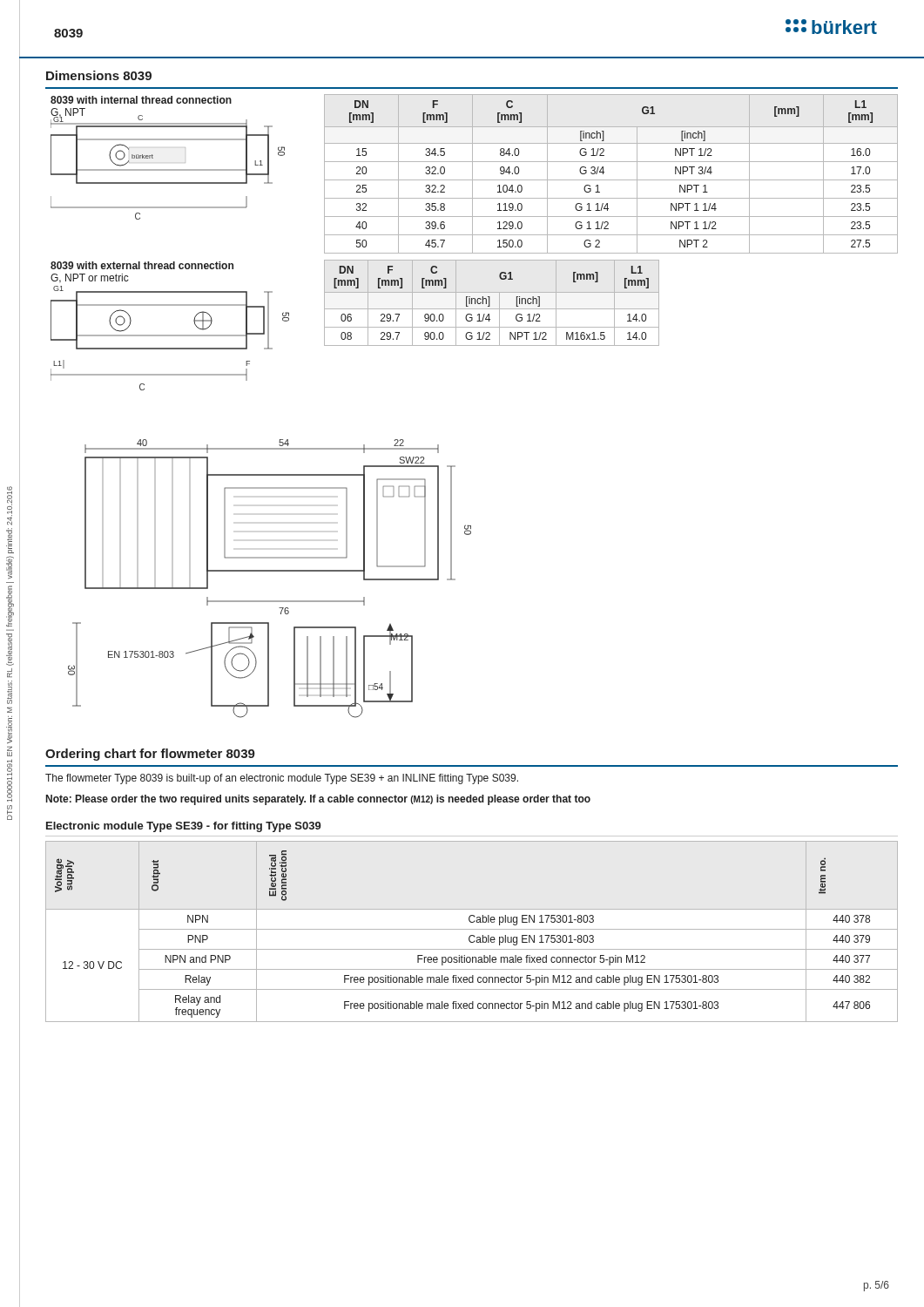924x1307 pixels.
Task: Click the section header that begins "Electronic module Type SE39 - for fitting"
Action: point(472,828)
